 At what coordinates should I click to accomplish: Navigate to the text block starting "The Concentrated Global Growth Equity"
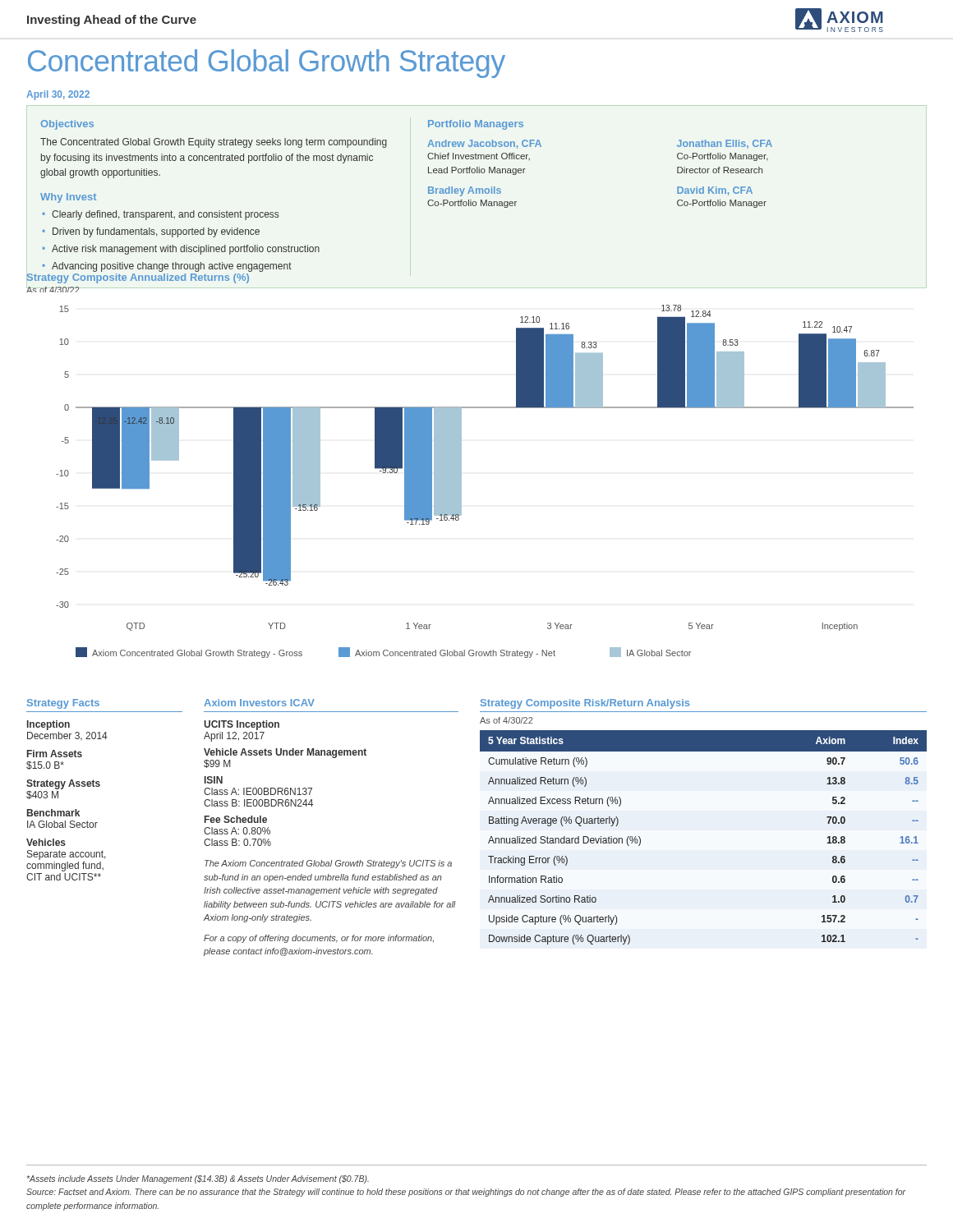[x=214, y=157]
